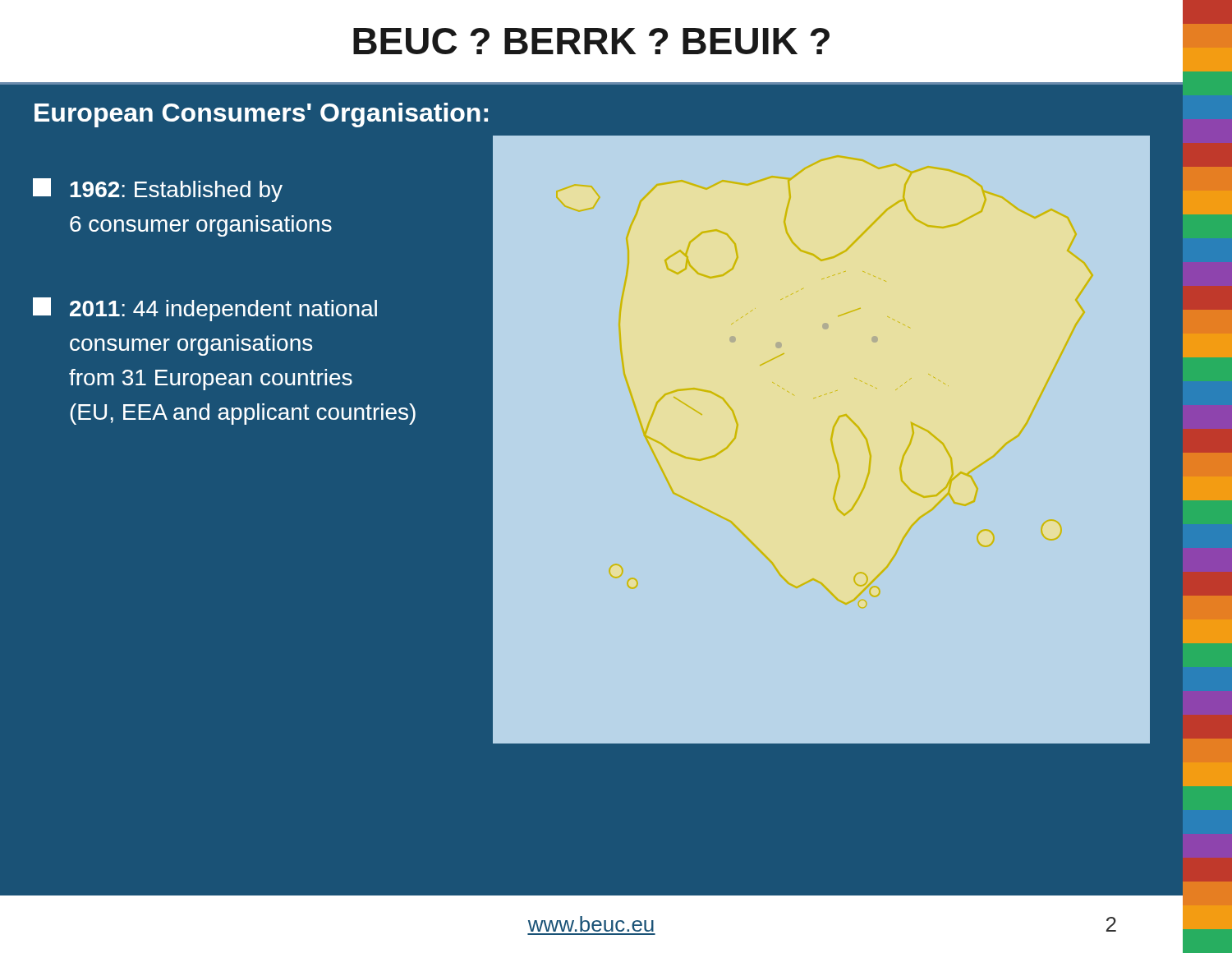Select the list item containing "1962: Established by6 consumer"
The height and width of the screenshot is (953, 1232).
[183, 207]
